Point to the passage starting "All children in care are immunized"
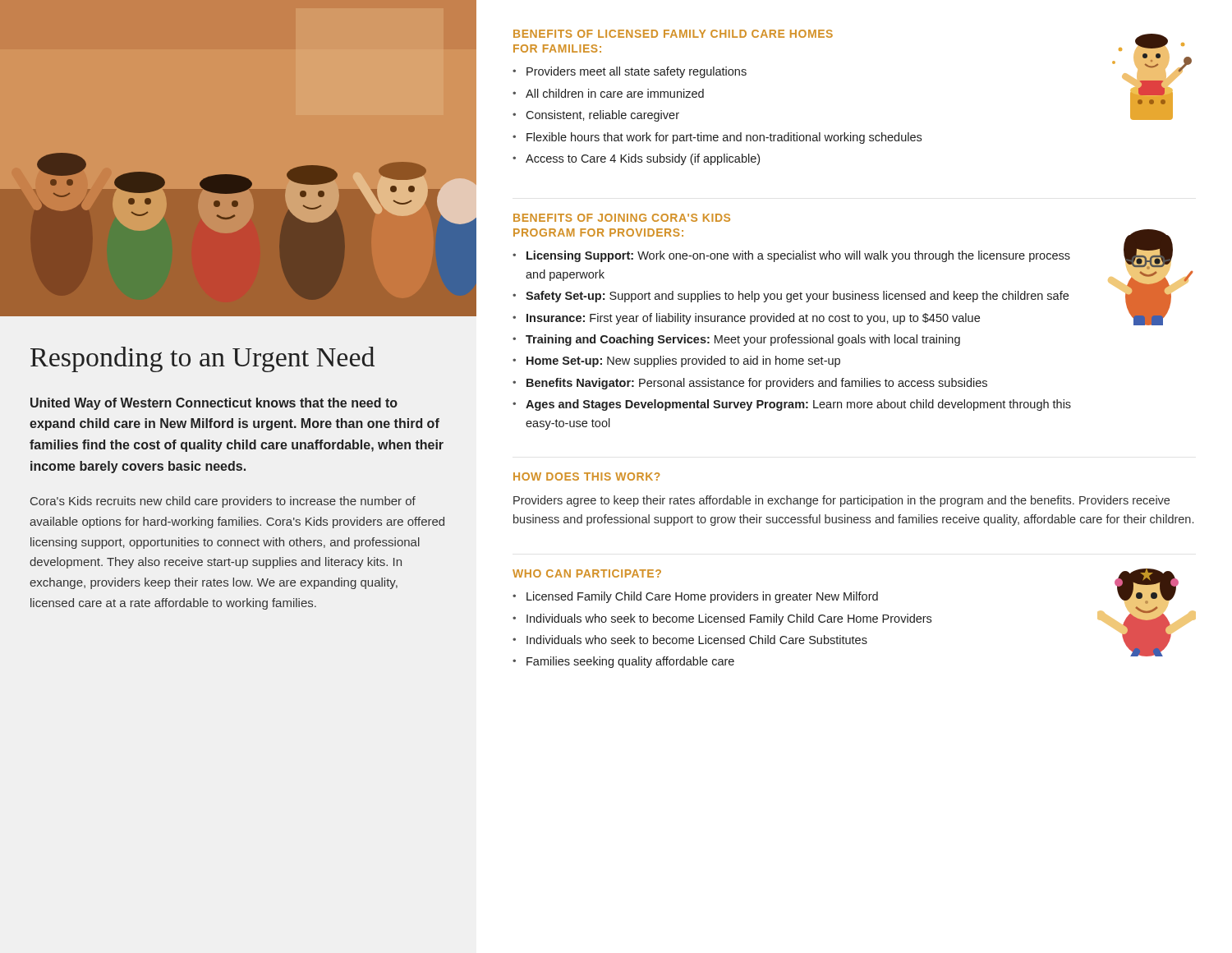This screenshot has width=1232, height=953. click(x=615, y=93)
